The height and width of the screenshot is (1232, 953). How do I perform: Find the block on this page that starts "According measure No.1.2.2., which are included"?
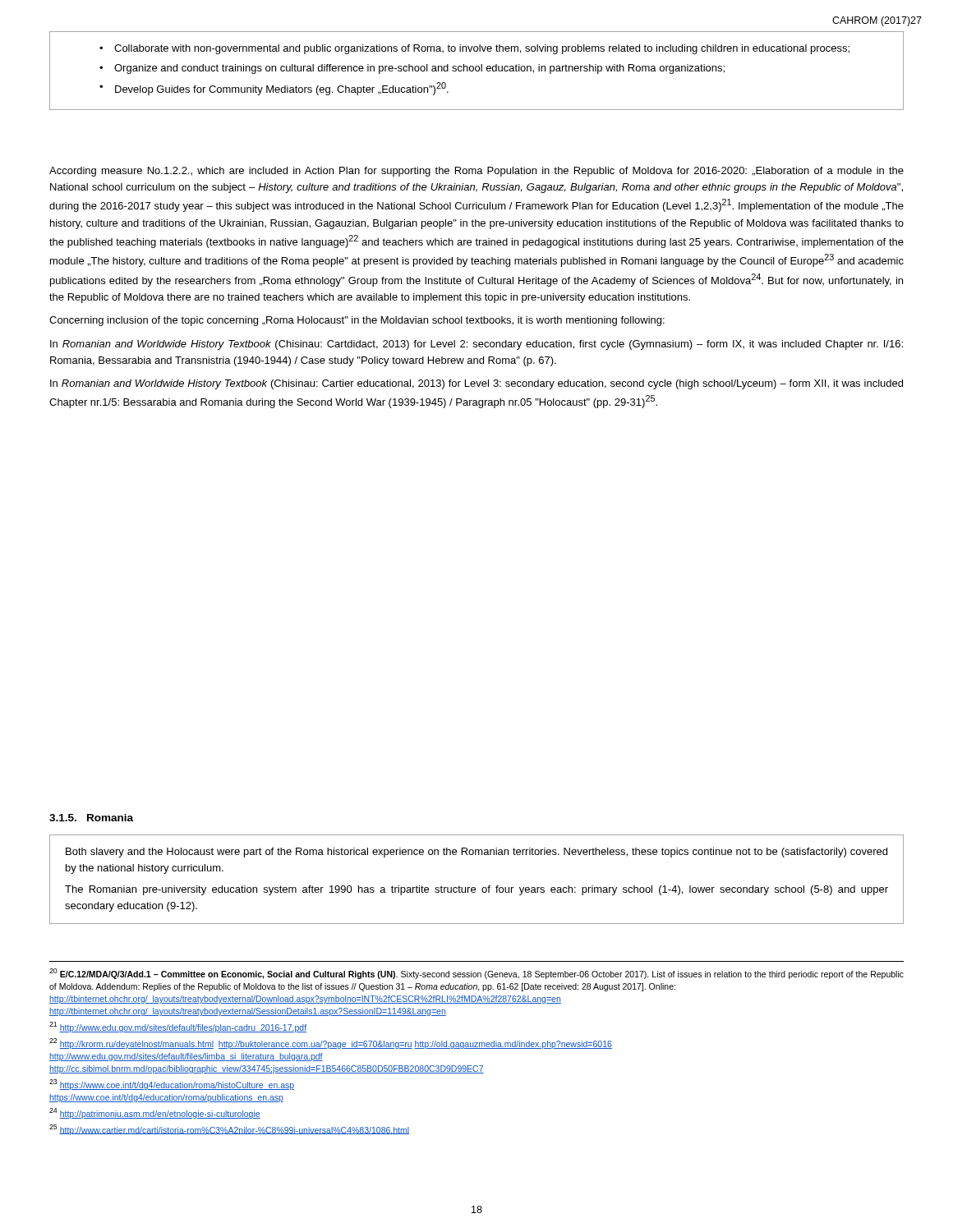pyautogui.click(x=476, y=234)
